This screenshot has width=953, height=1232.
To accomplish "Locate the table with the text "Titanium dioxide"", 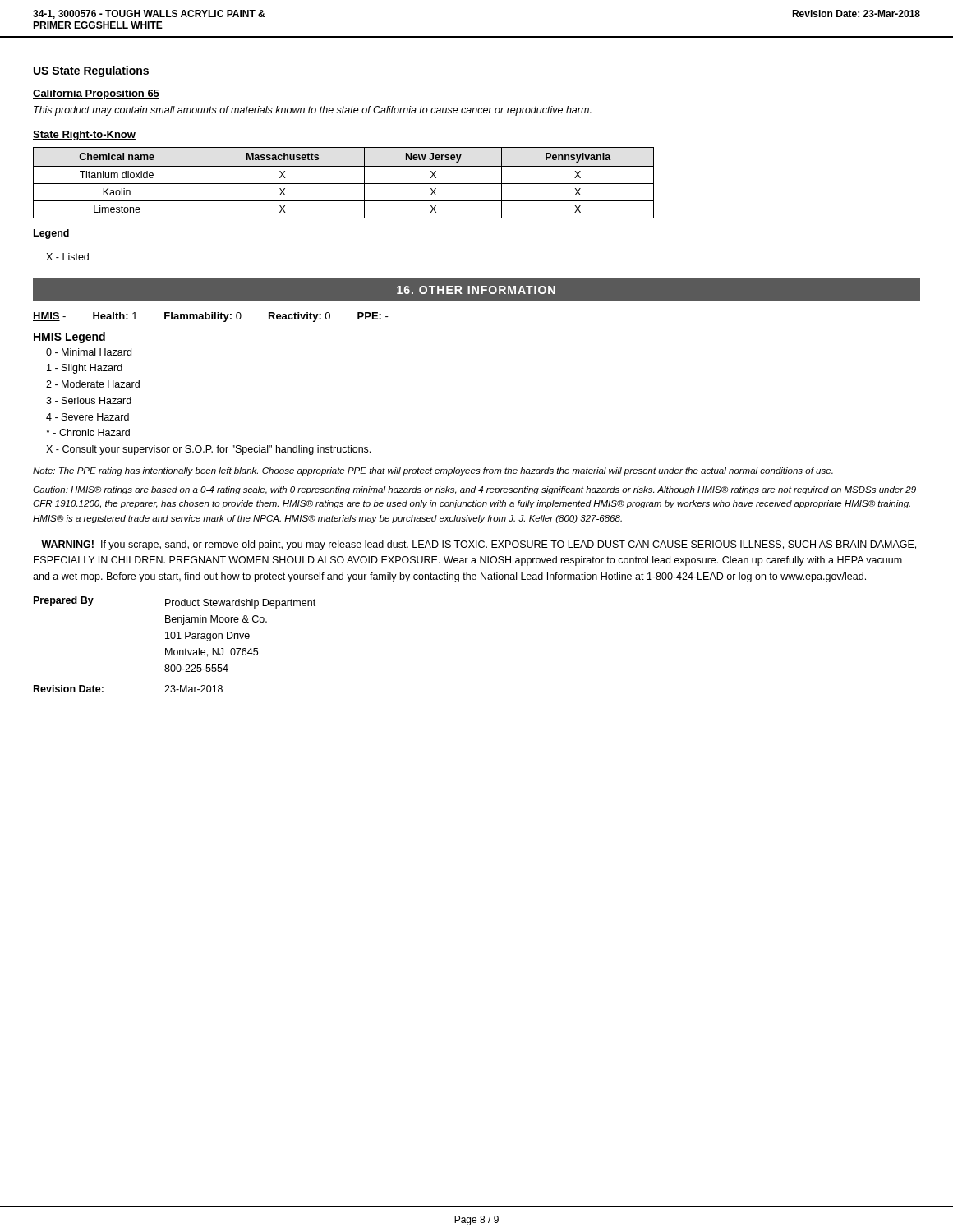I will click(476, 183).
